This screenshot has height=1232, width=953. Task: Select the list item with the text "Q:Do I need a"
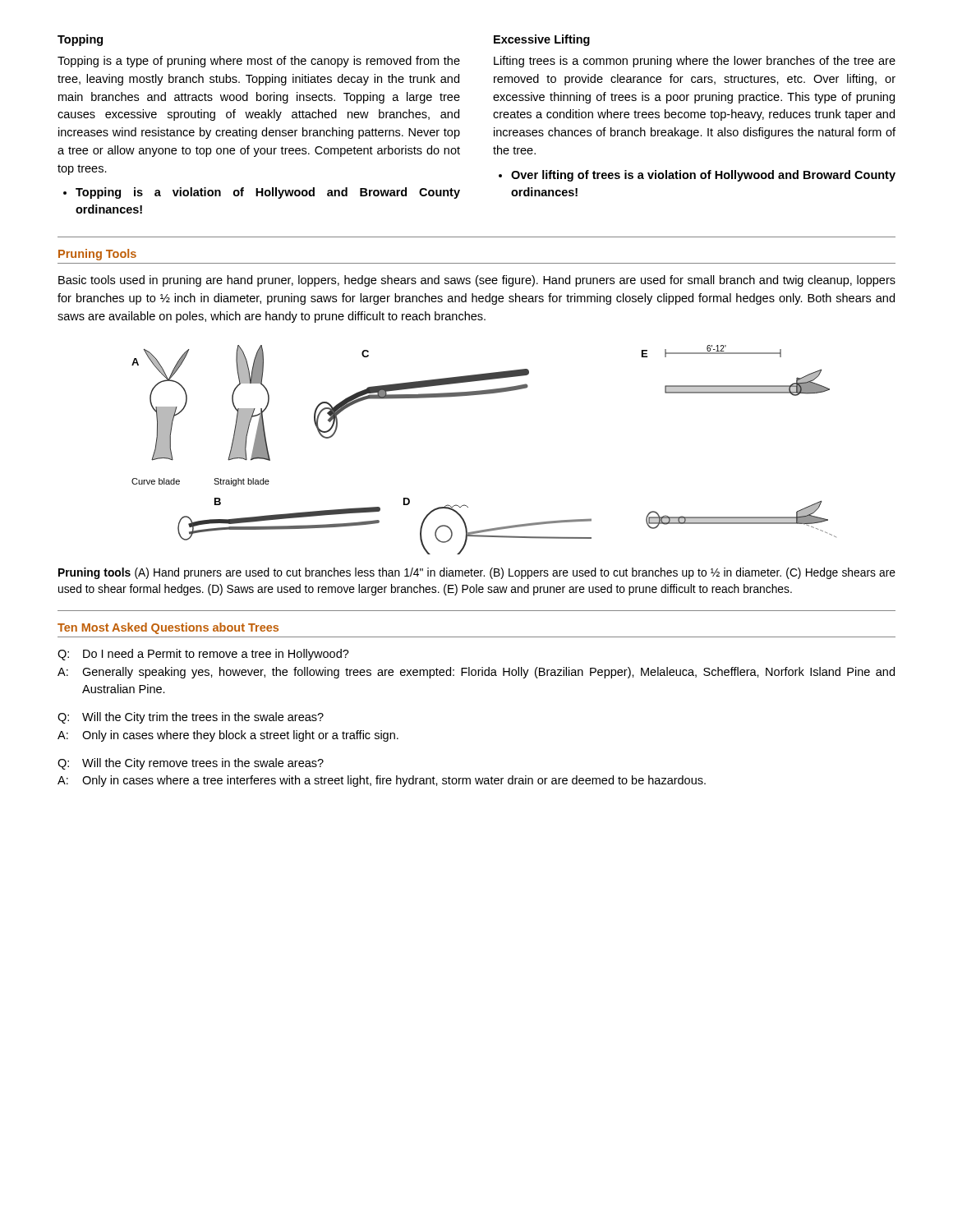pos(476,672)
